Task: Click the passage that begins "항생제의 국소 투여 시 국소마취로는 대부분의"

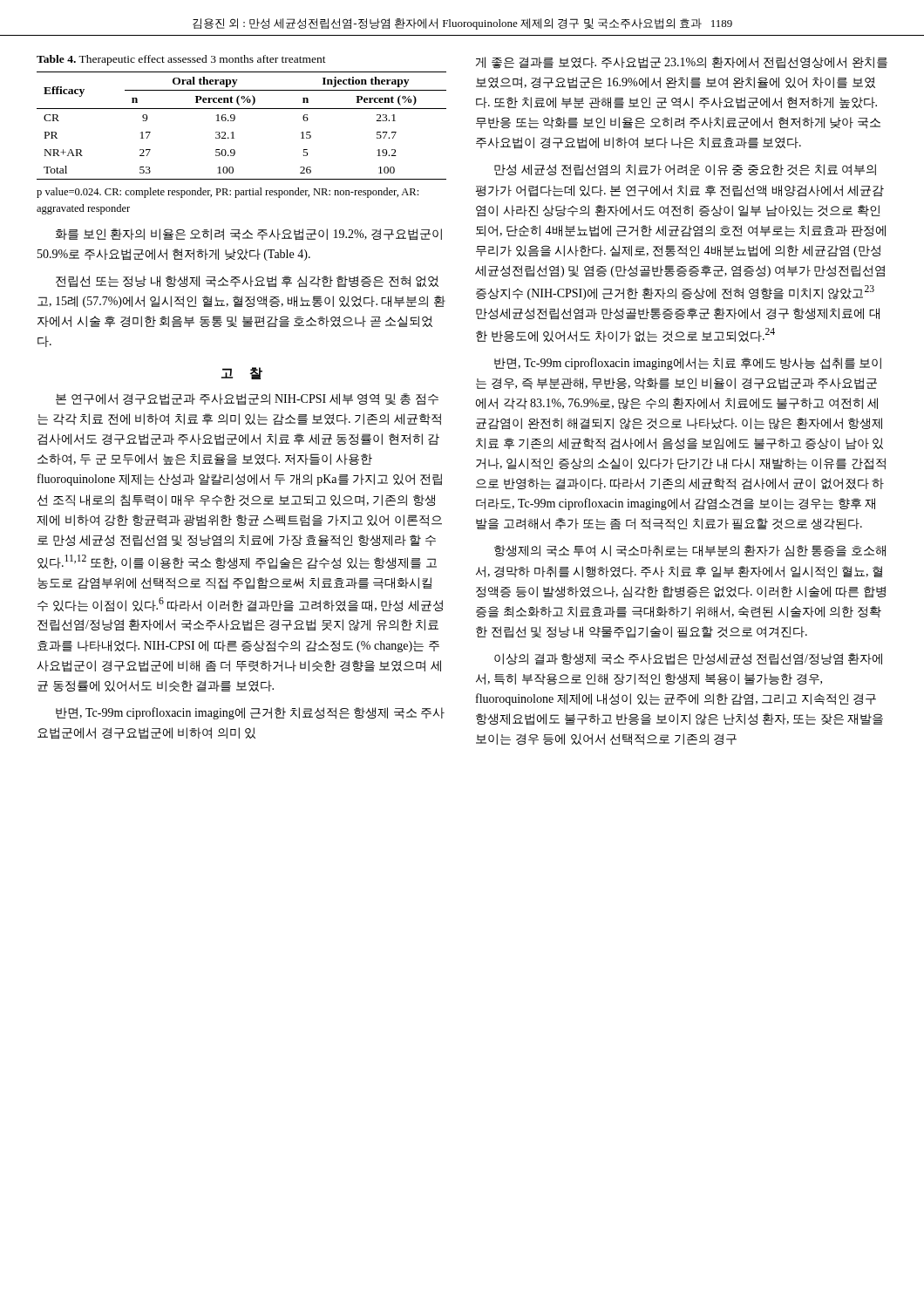Action: tap(681, 591)
